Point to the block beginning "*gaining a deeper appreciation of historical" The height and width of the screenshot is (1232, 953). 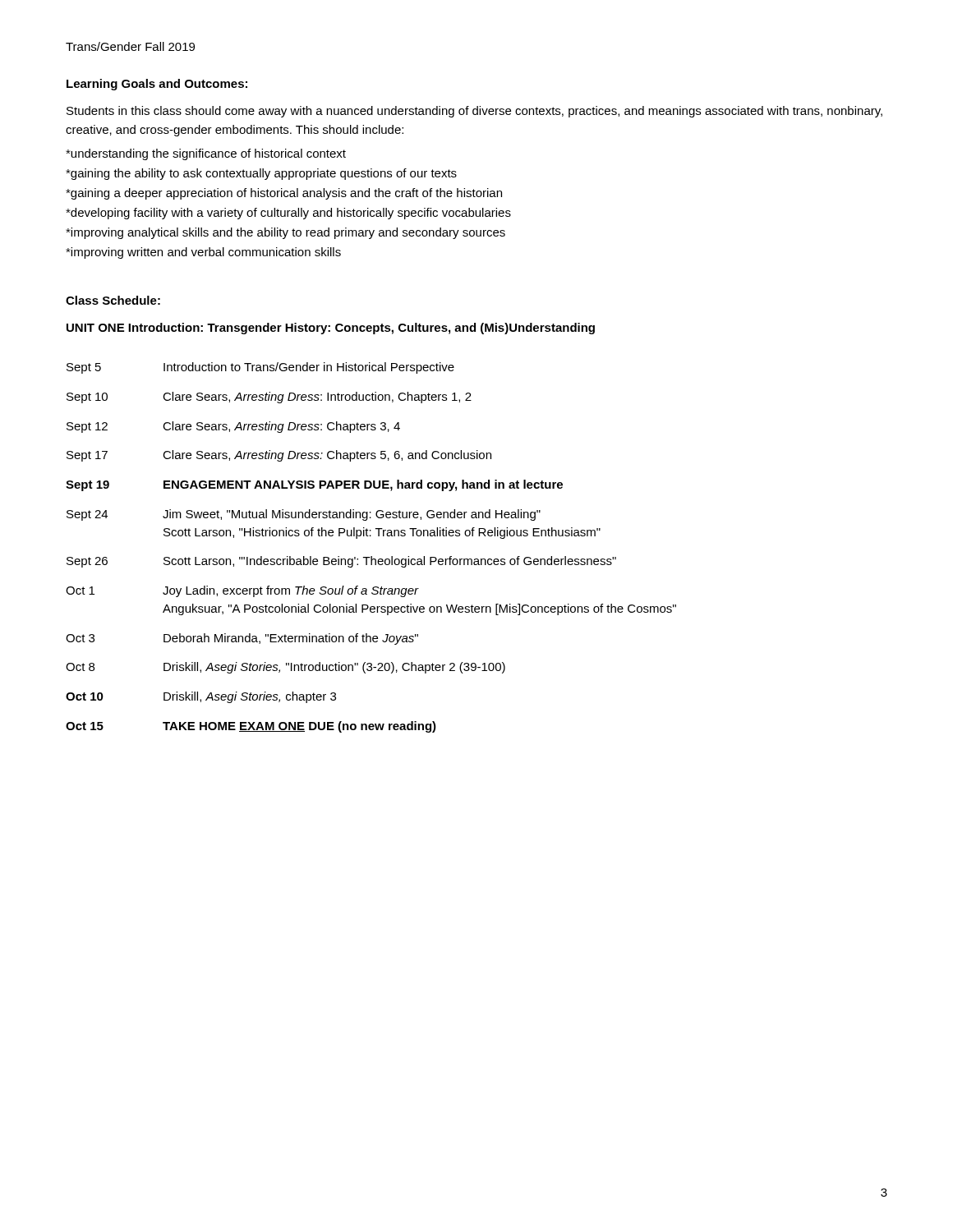(x=284, y=193)
